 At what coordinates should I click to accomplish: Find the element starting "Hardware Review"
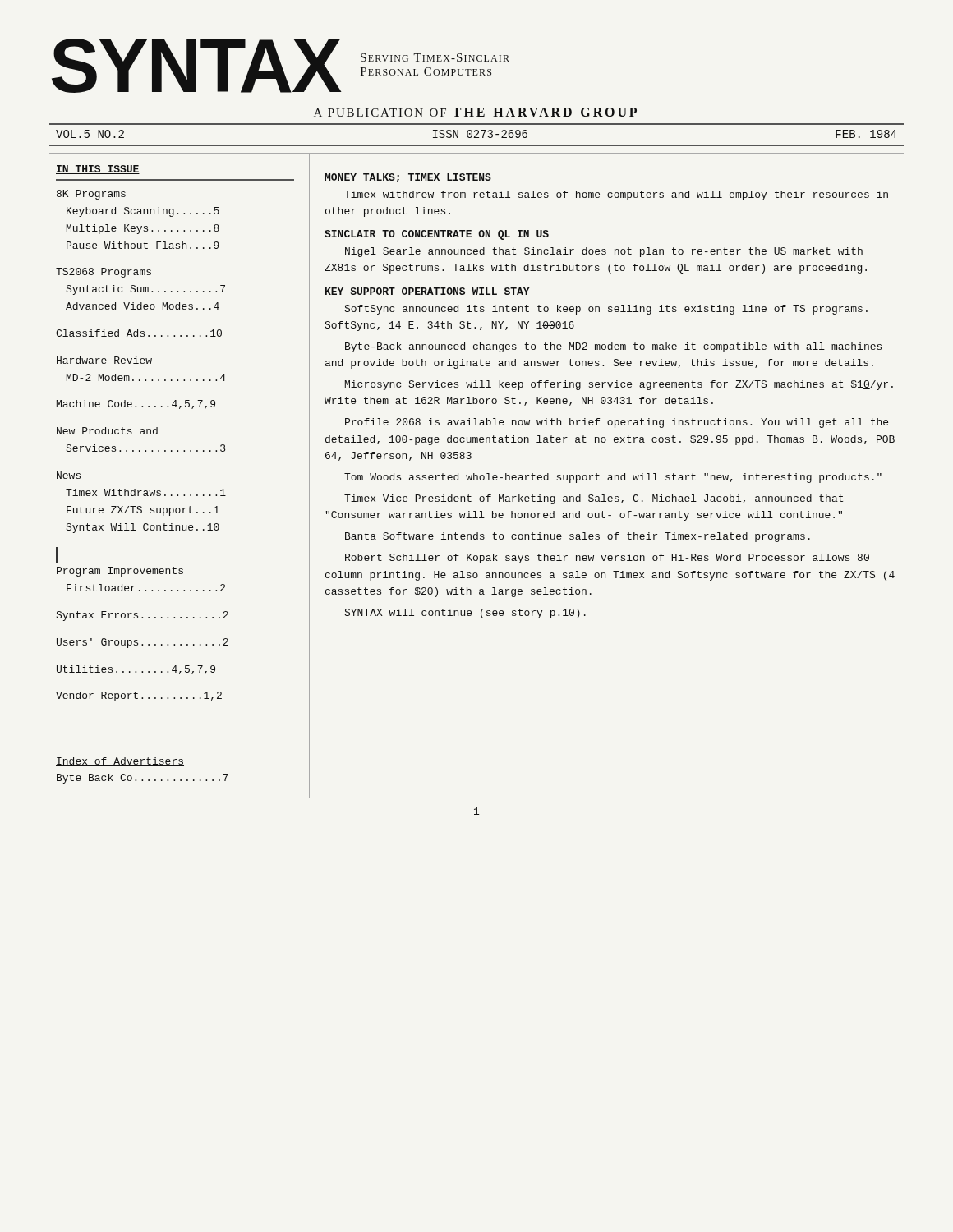click(x=104, y=361)
